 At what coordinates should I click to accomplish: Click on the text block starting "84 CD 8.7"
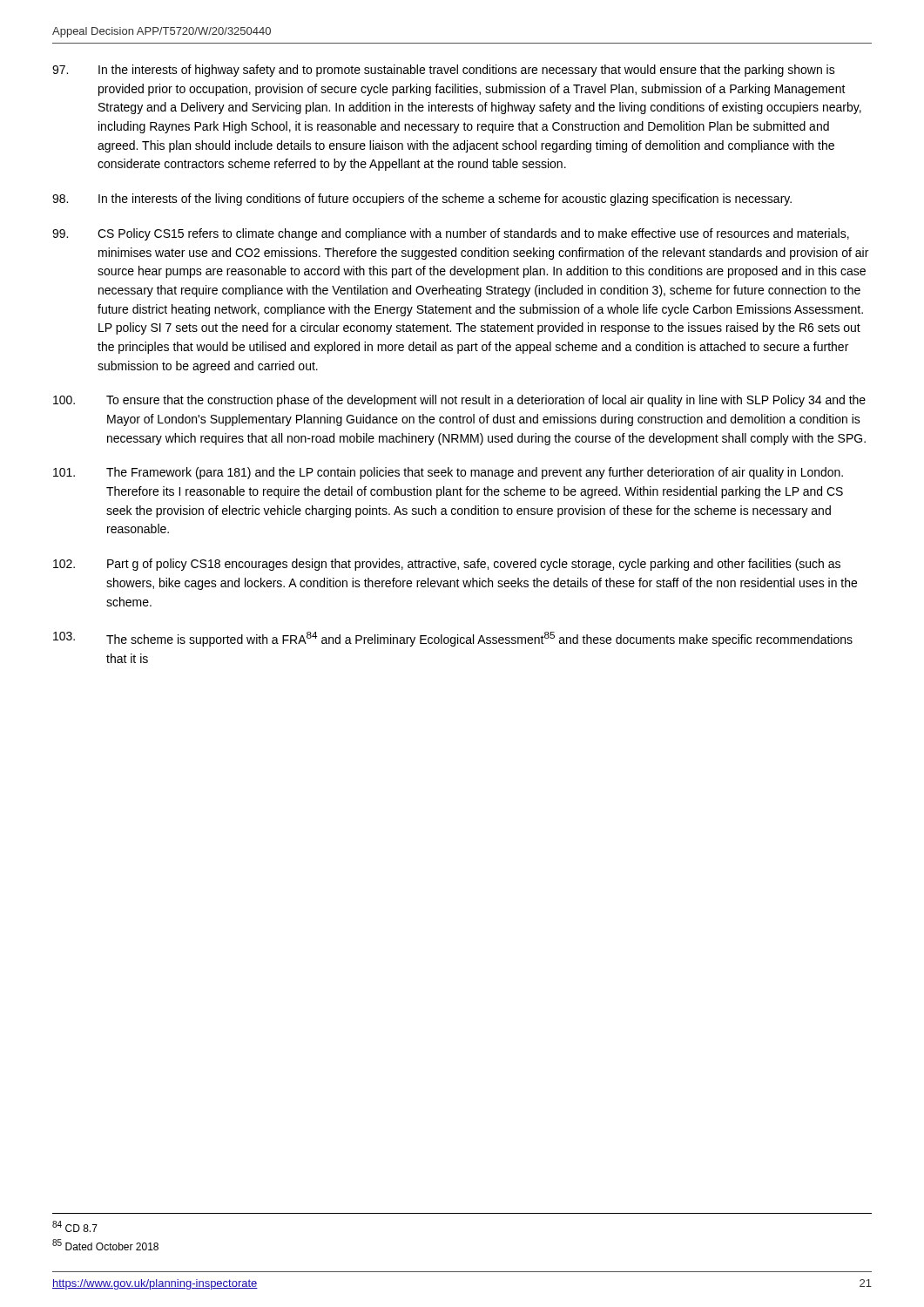coord(75,1227)
